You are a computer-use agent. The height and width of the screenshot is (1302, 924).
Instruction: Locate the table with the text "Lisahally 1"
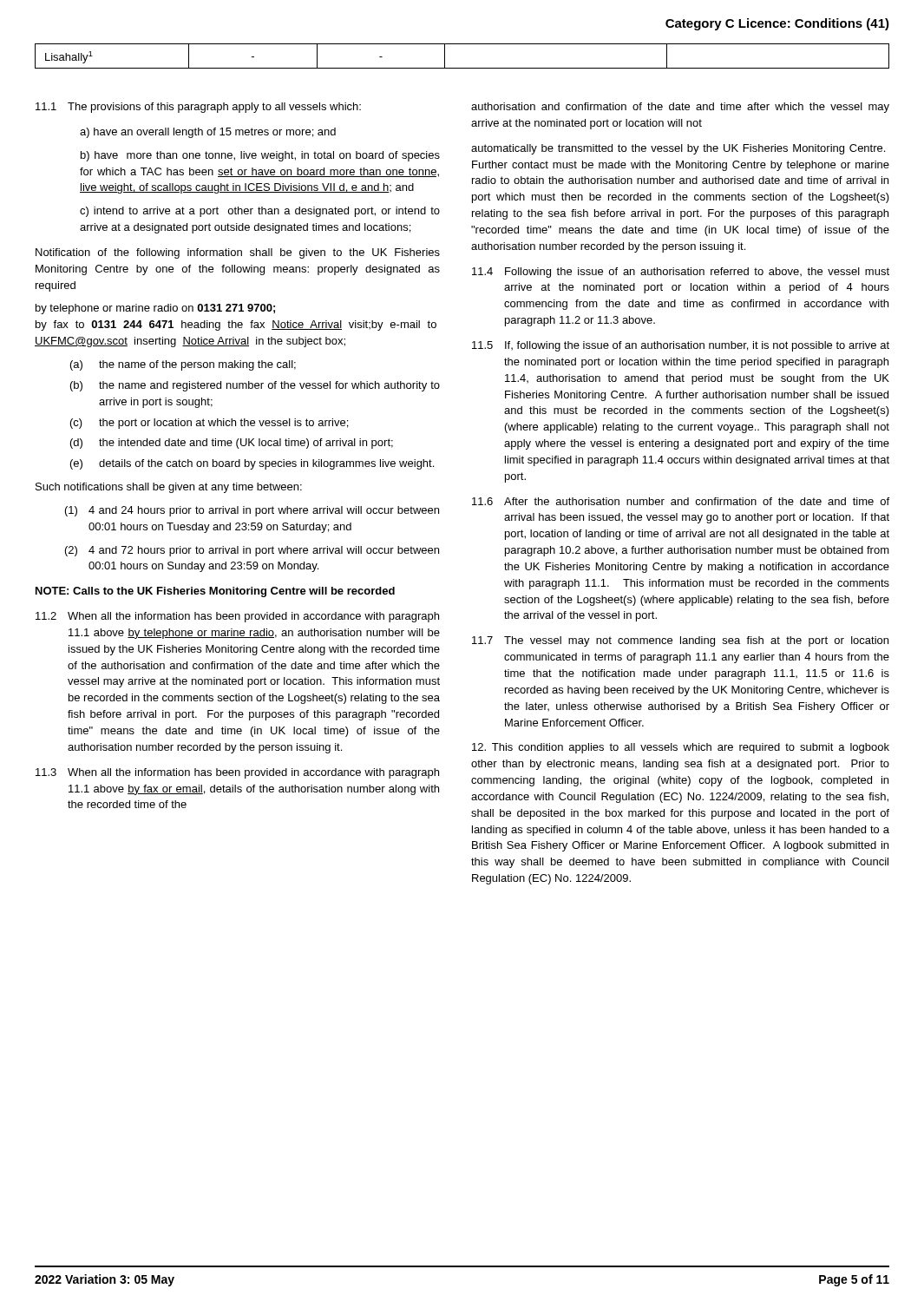[x=462, y=56]
